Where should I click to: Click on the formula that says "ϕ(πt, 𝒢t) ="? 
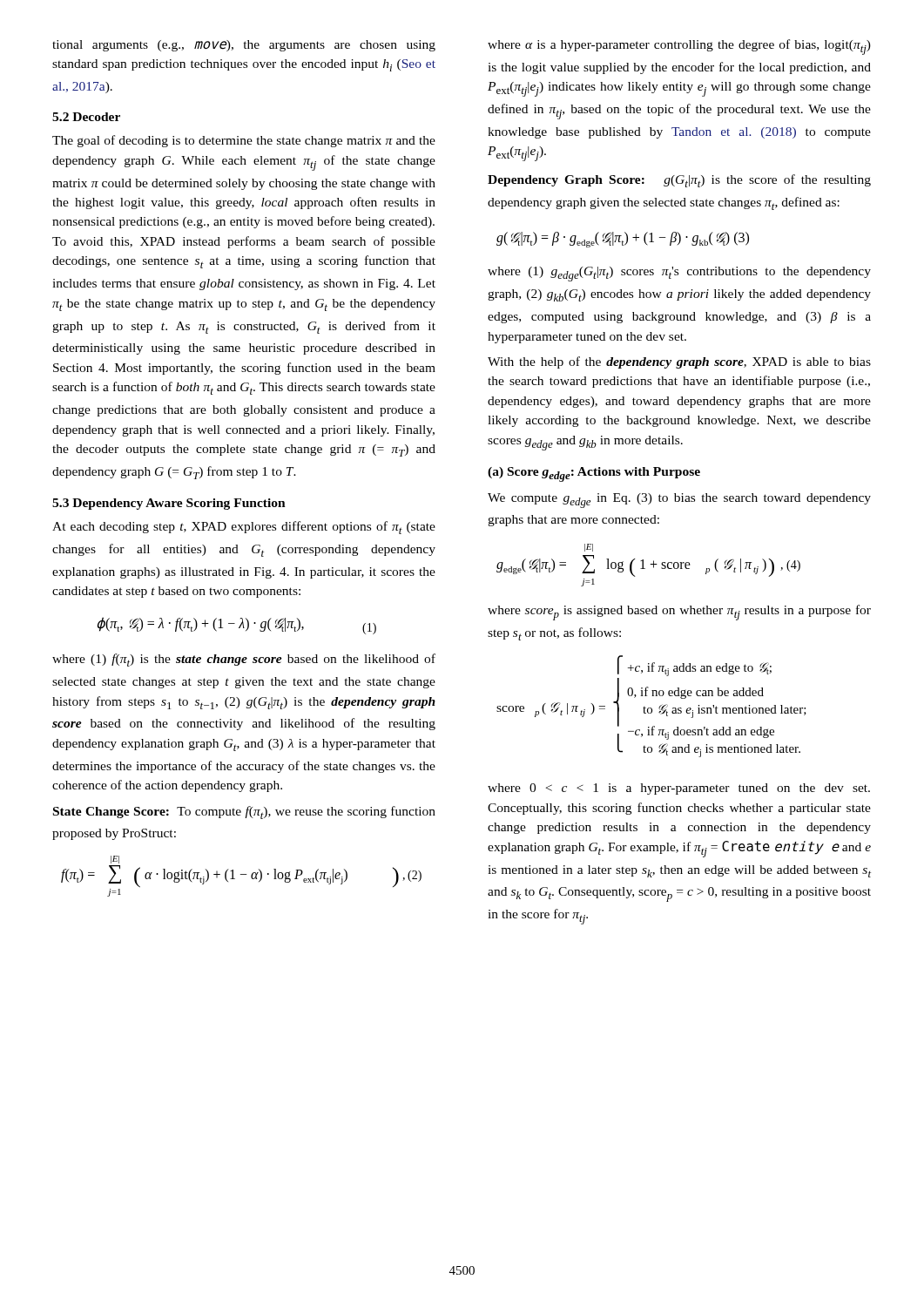(x=244, y=623)
